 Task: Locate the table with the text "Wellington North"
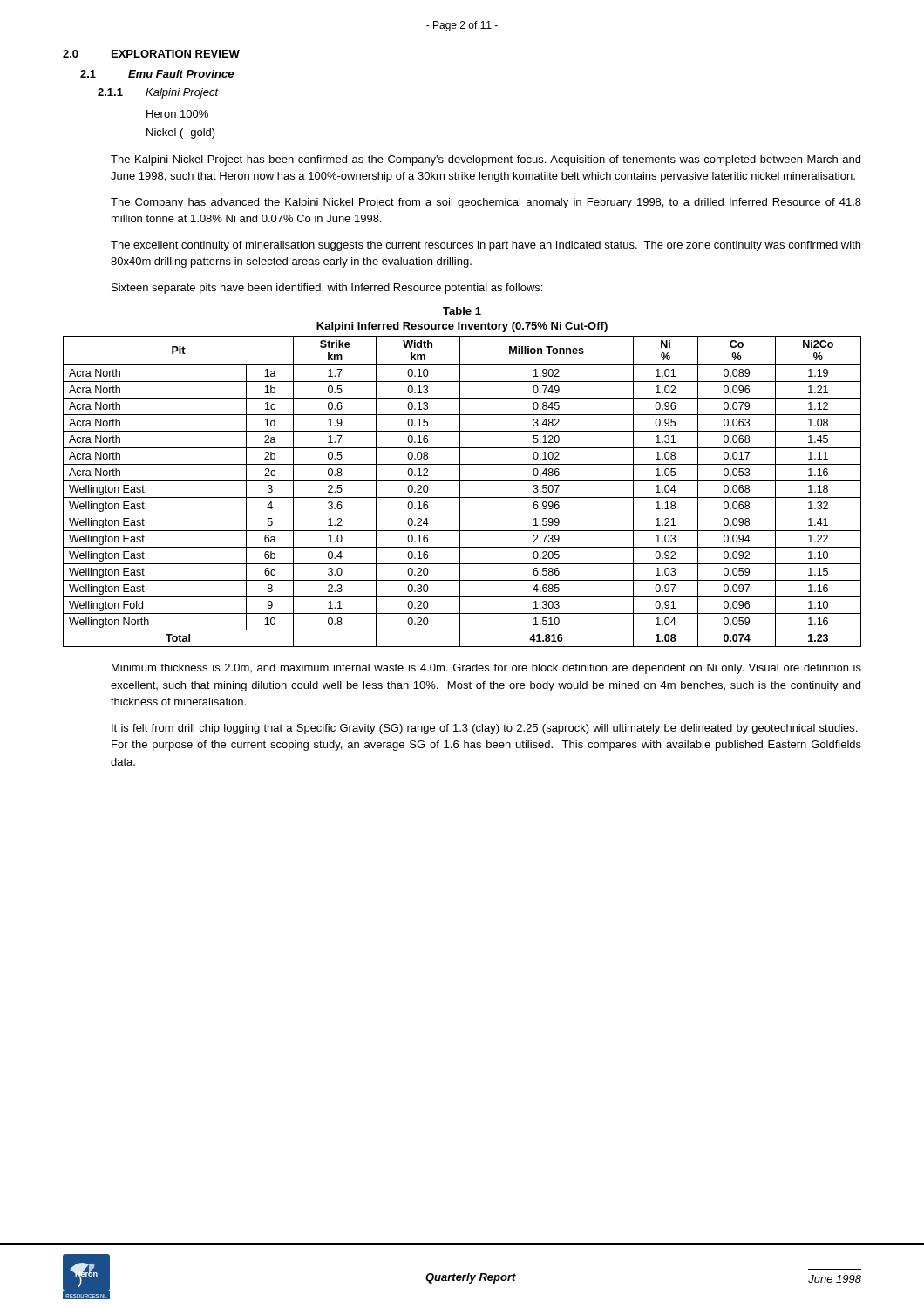coord(462,476)
